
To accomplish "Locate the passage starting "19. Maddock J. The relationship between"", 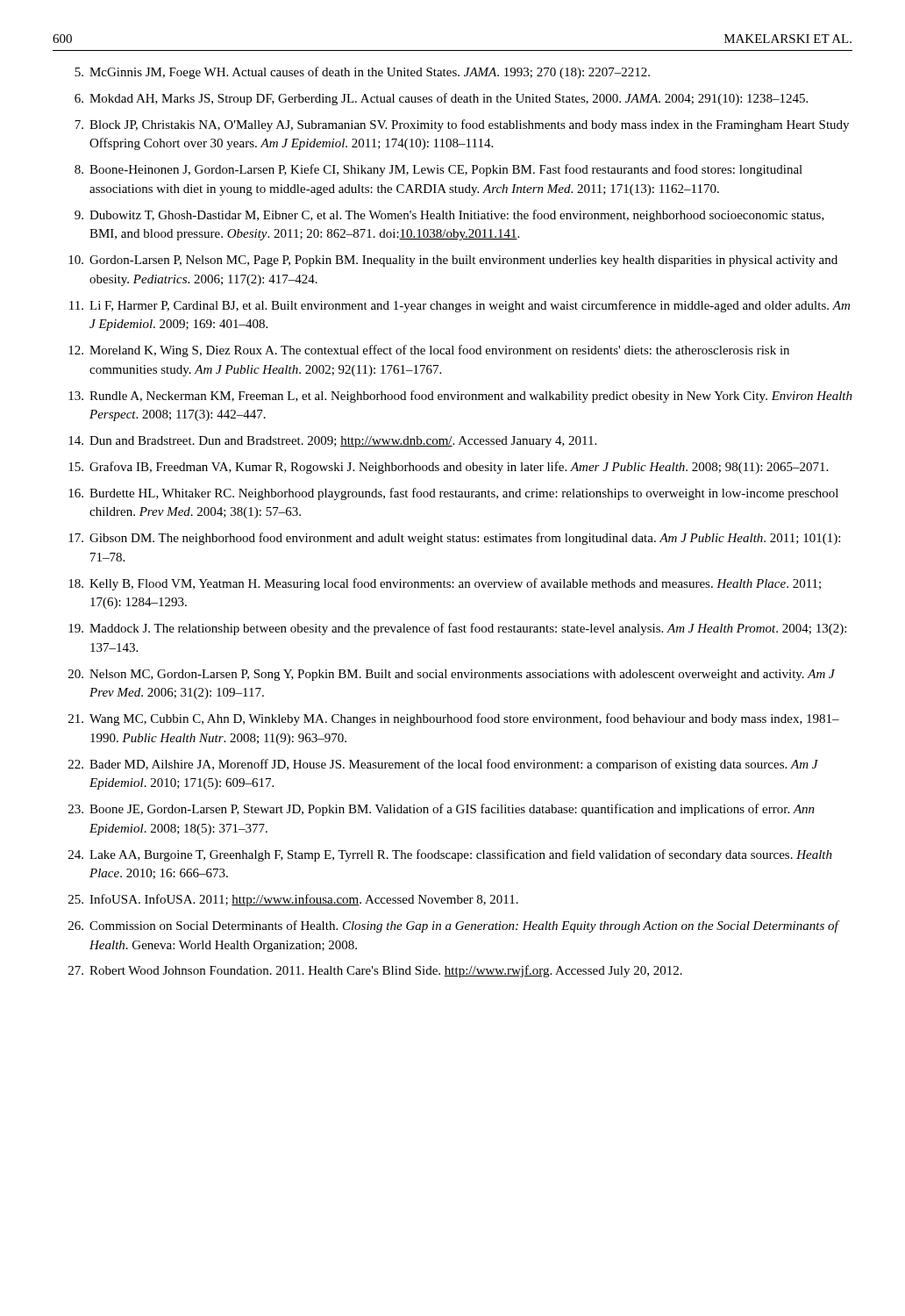I will (x=452, y=639).
